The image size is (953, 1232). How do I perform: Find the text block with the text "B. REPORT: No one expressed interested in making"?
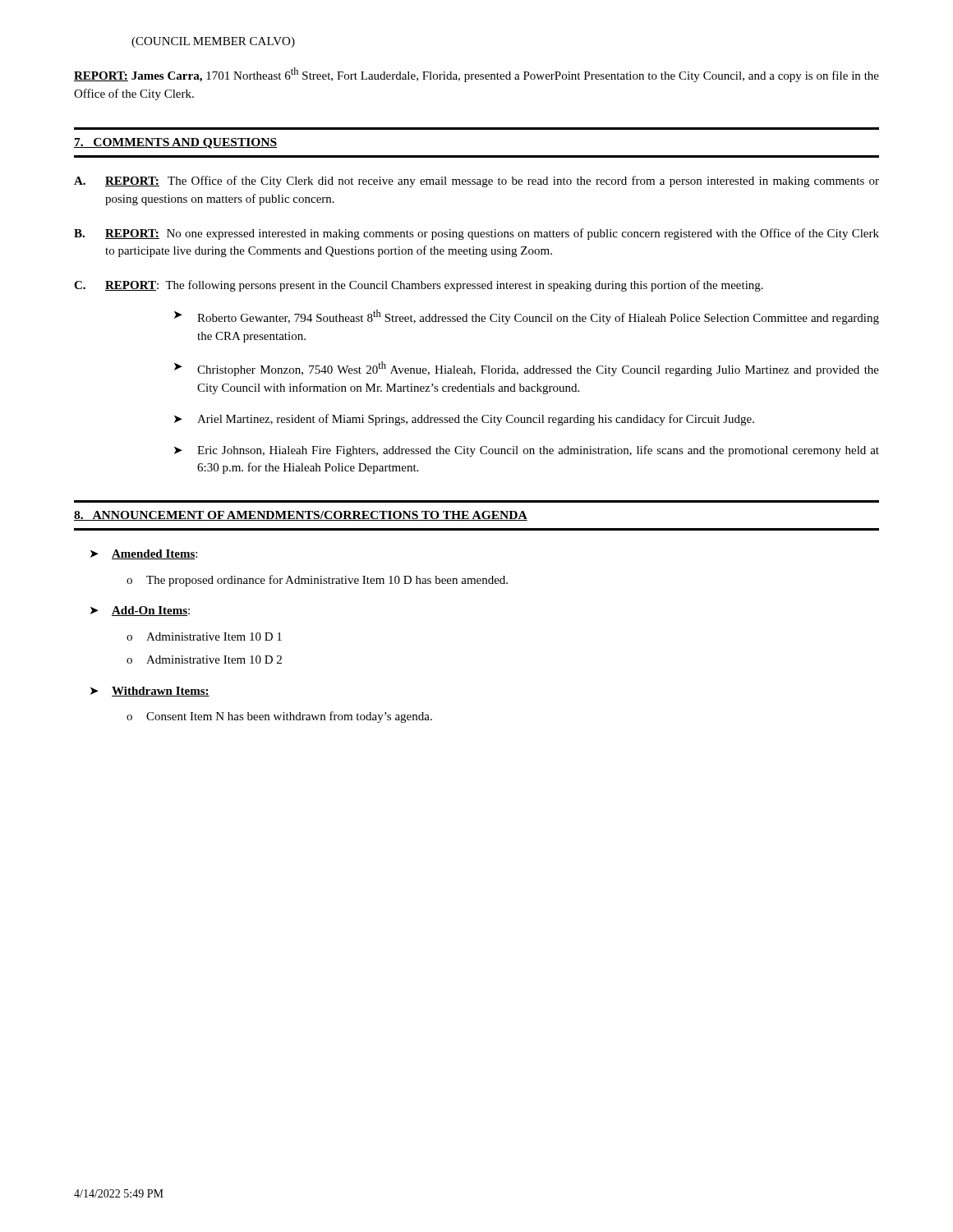pyautogui.click(x=476, y=242)
